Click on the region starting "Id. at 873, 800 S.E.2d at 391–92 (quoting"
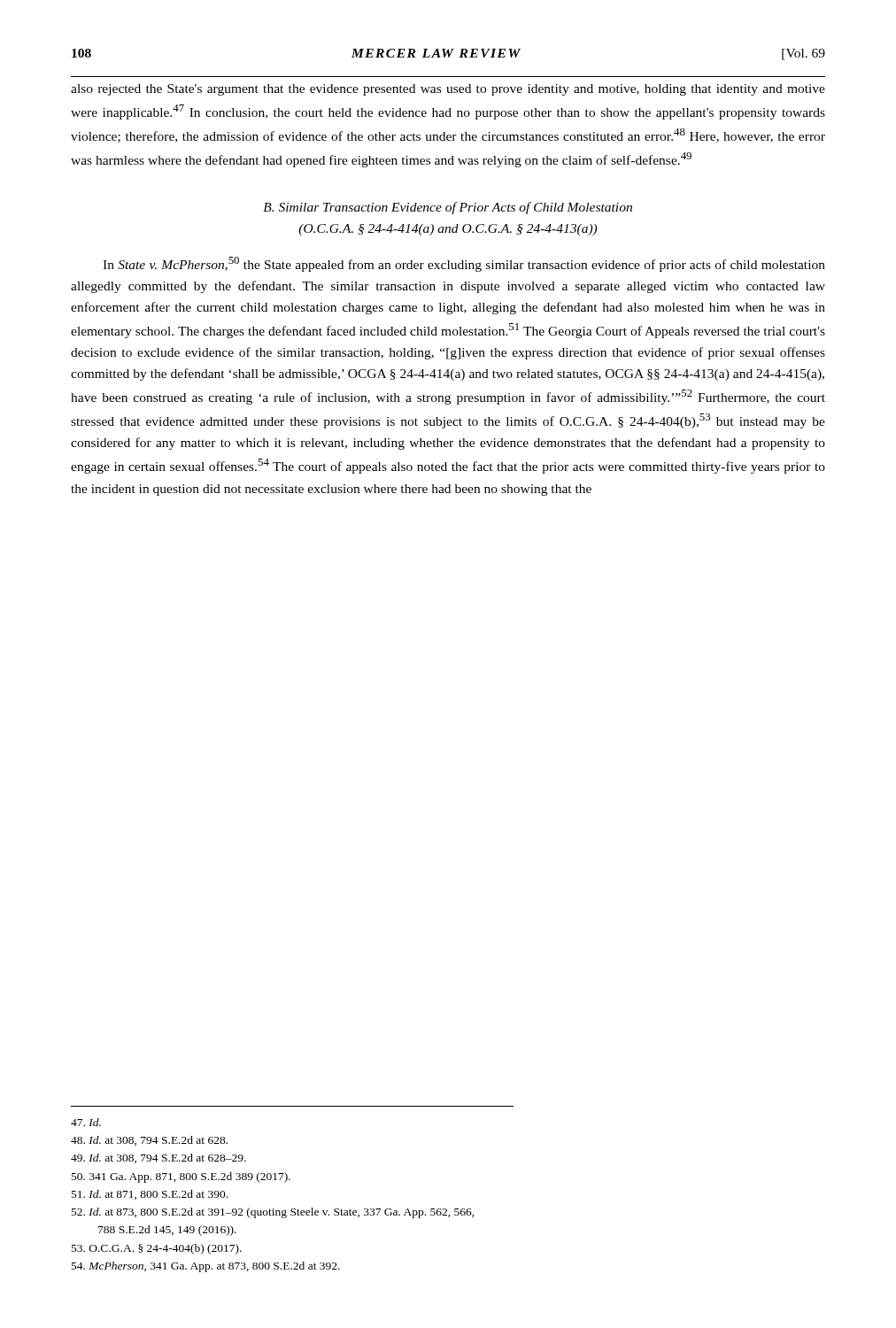Screen dimensions: 1328x896 (273, 1222)
